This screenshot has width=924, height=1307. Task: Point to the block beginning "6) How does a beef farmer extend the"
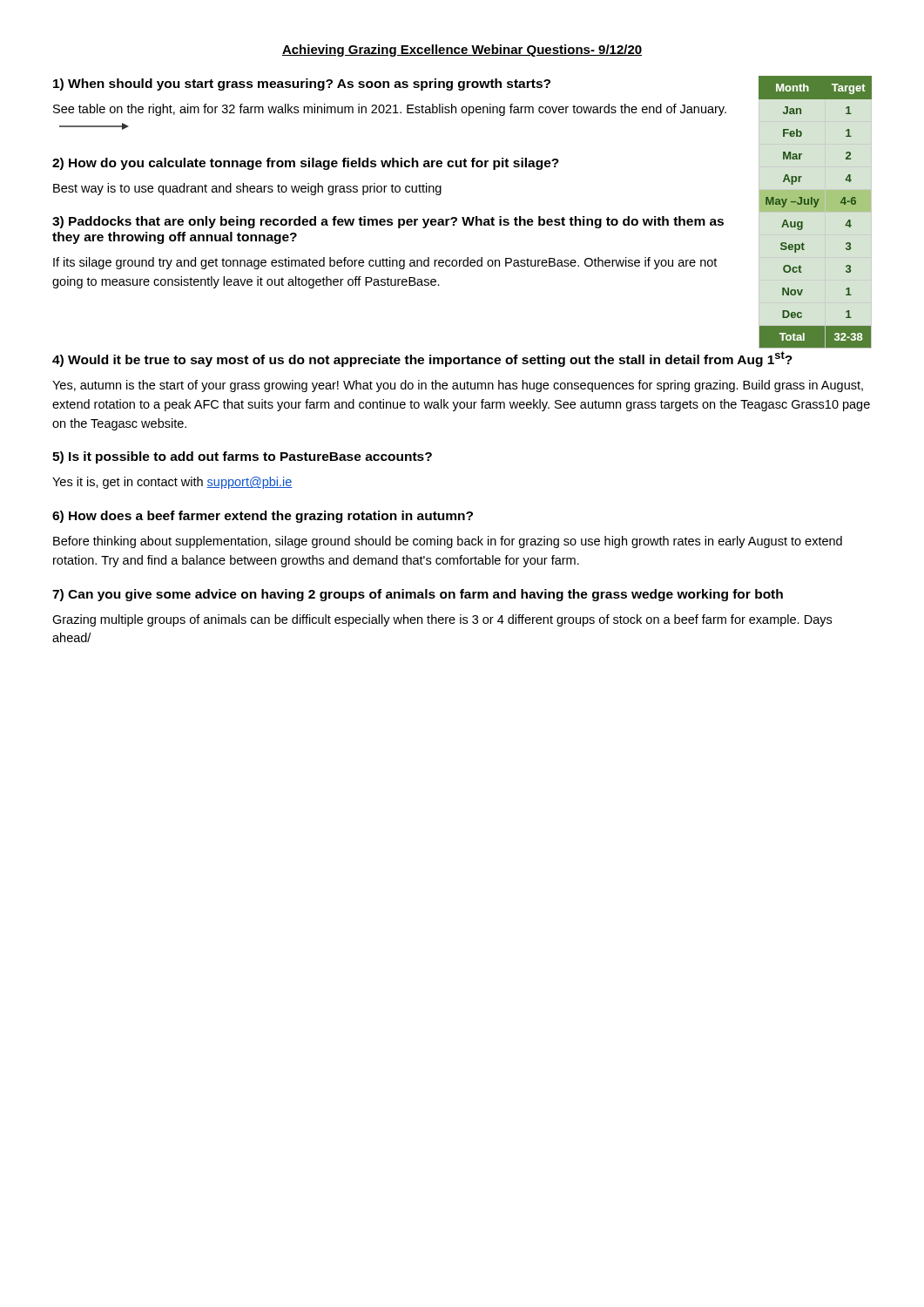(x=462, y=516)
